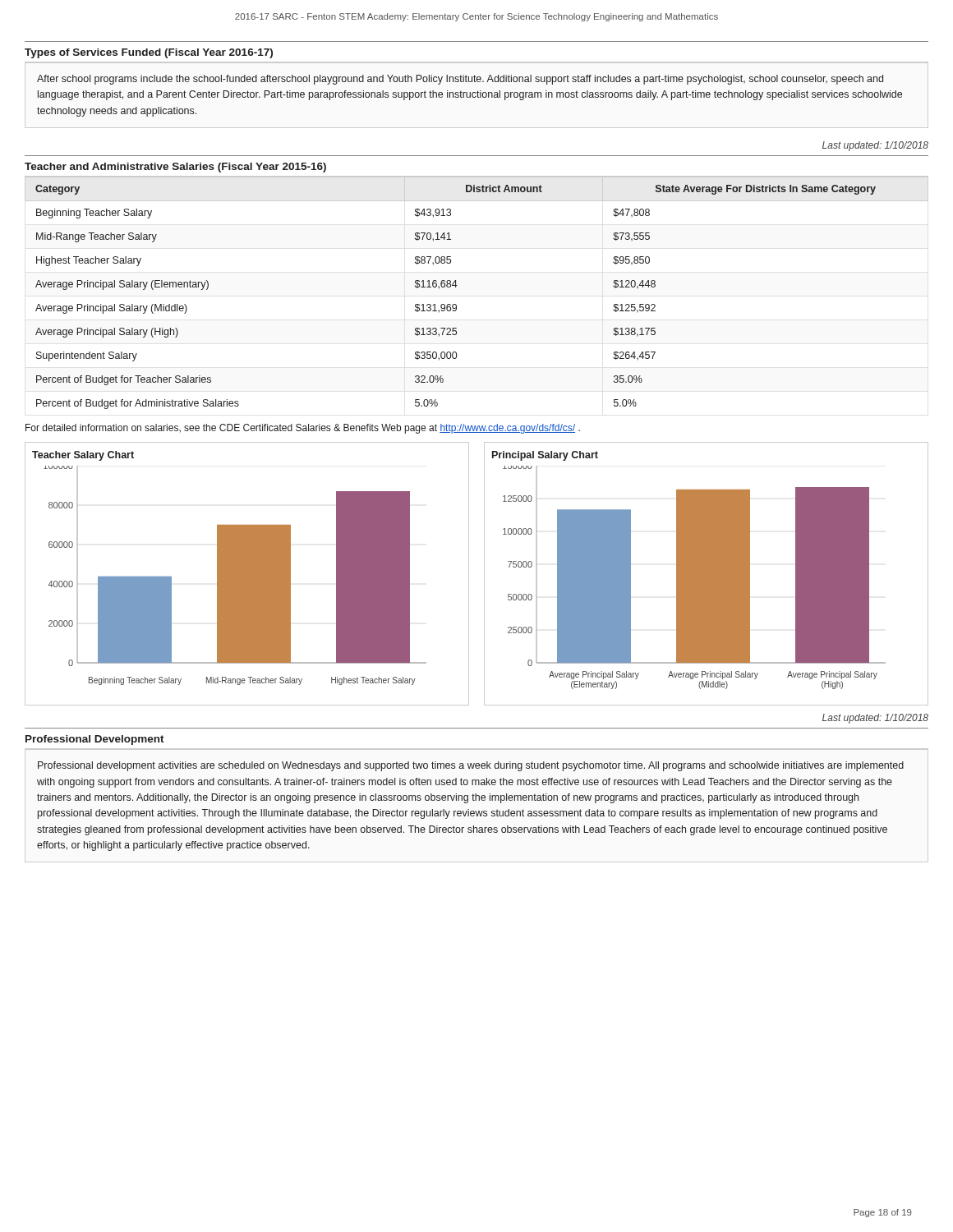
Task: Click on the element starting "Professional development activities are scheduled on Wednesdays and"
Action: coord(470,805)
